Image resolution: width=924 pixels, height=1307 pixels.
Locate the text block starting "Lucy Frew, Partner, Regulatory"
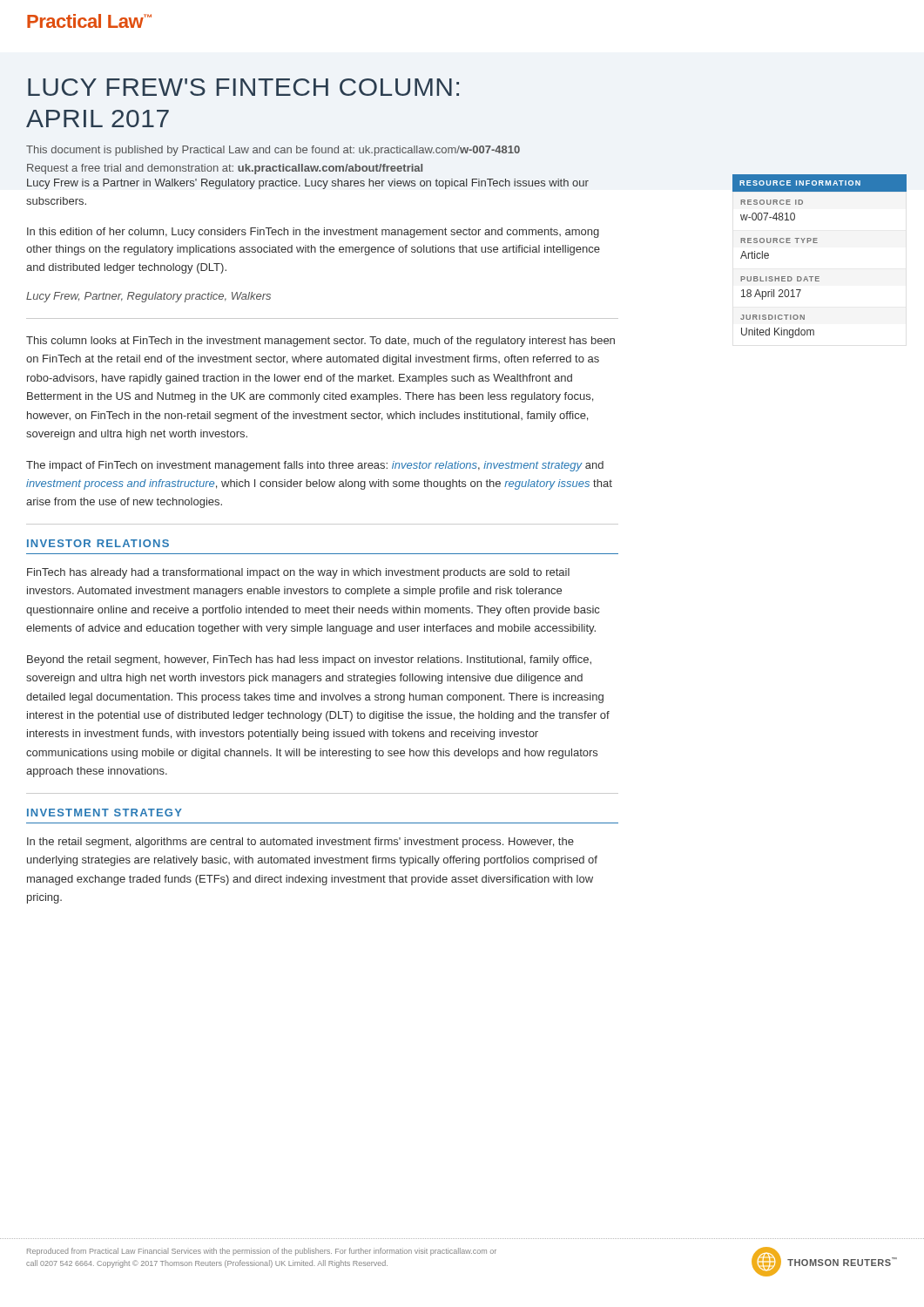coord(149,296)
